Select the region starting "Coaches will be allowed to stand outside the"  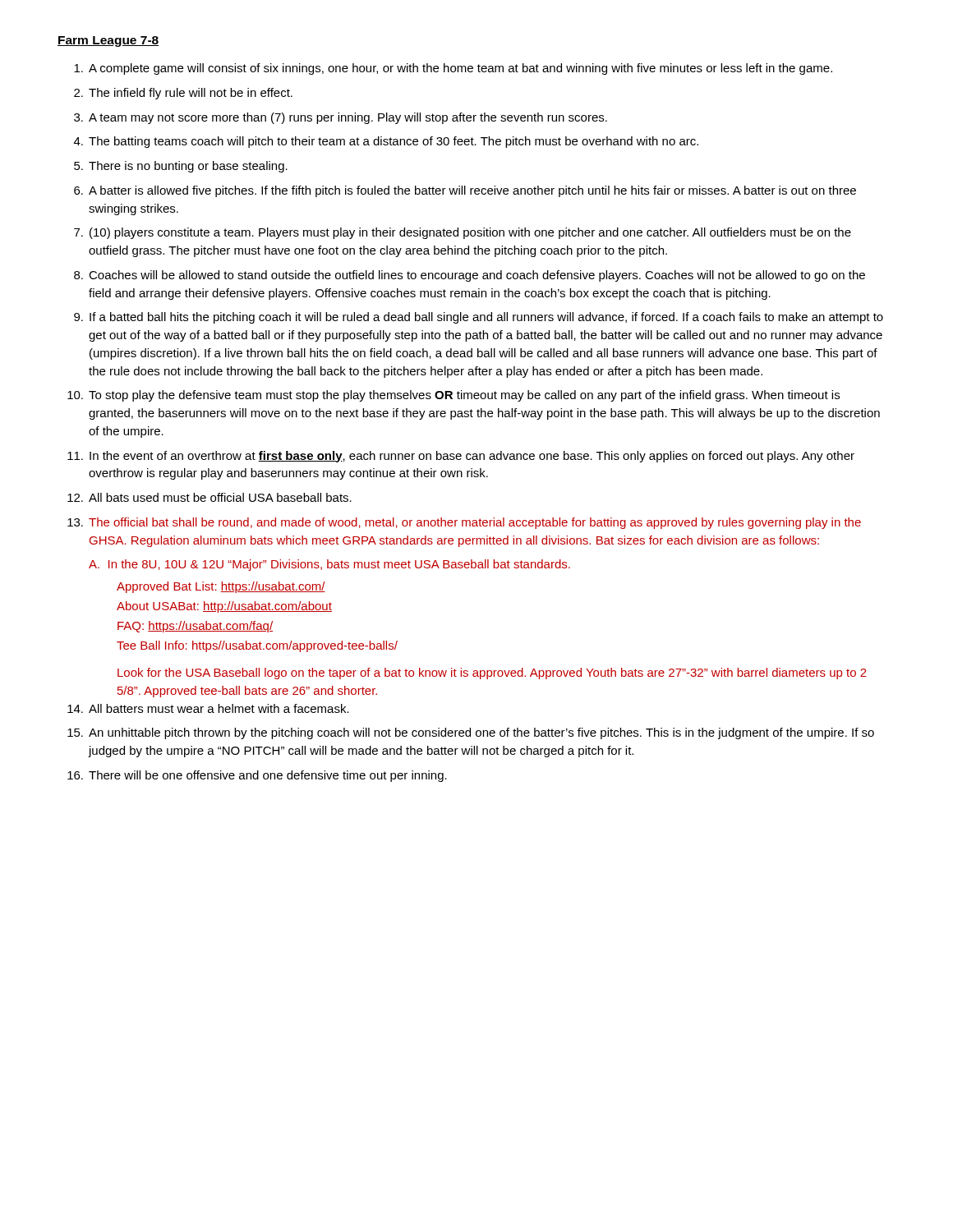point(488,284)
